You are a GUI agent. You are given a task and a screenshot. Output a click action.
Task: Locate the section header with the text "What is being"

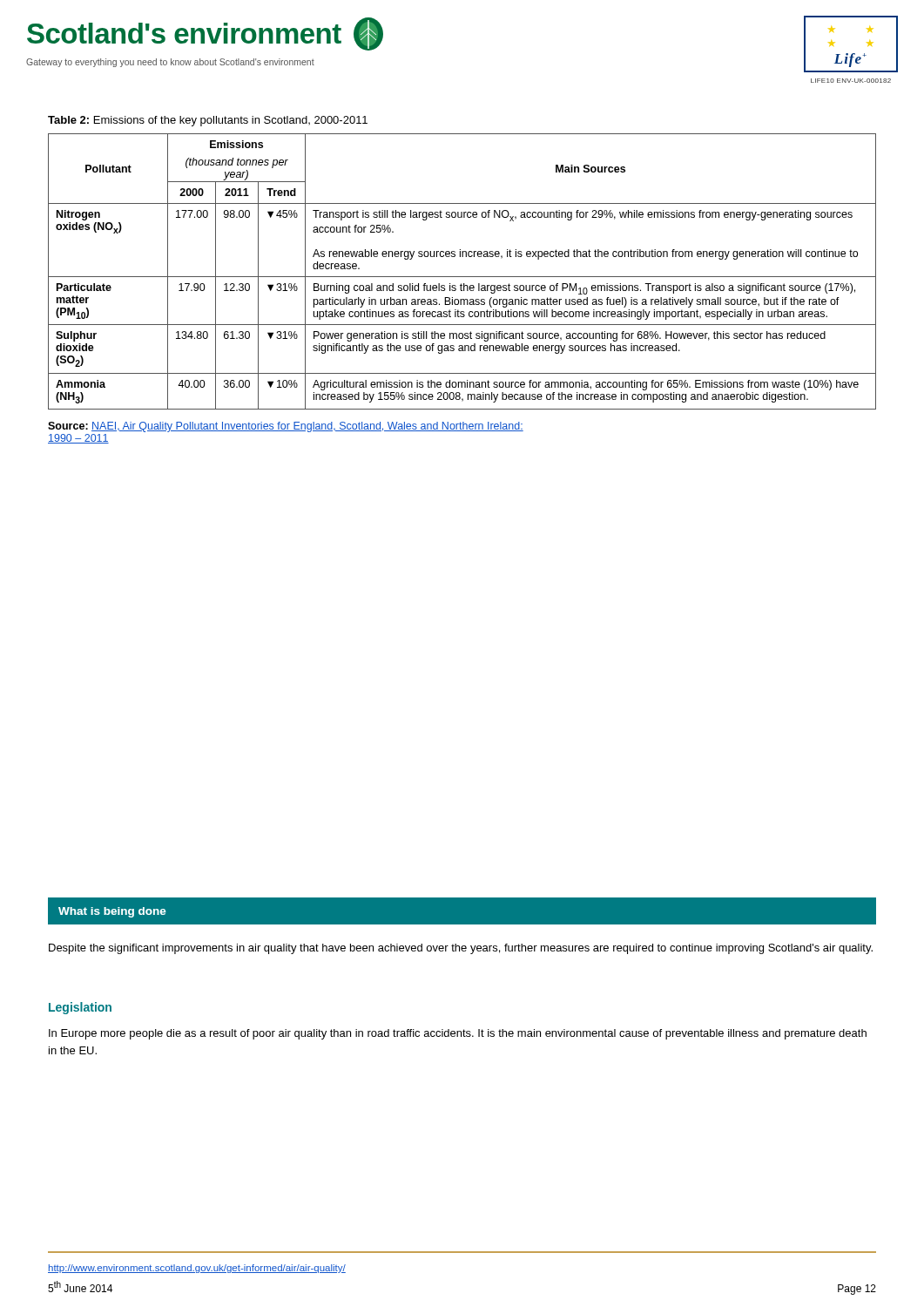tap(112, 911)
